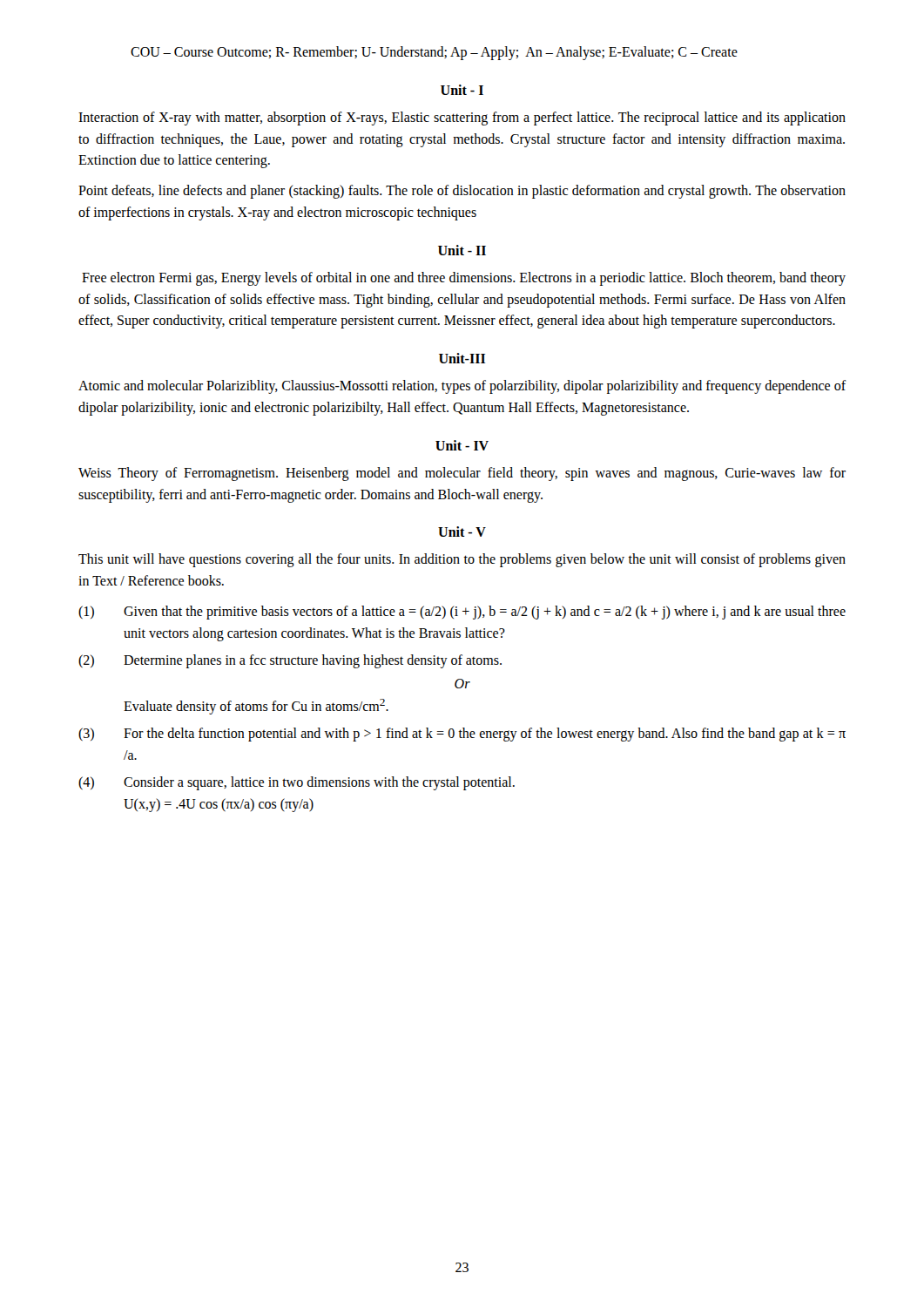
Task: Locate the text "Unit - IV"
Action: [462, 445]
